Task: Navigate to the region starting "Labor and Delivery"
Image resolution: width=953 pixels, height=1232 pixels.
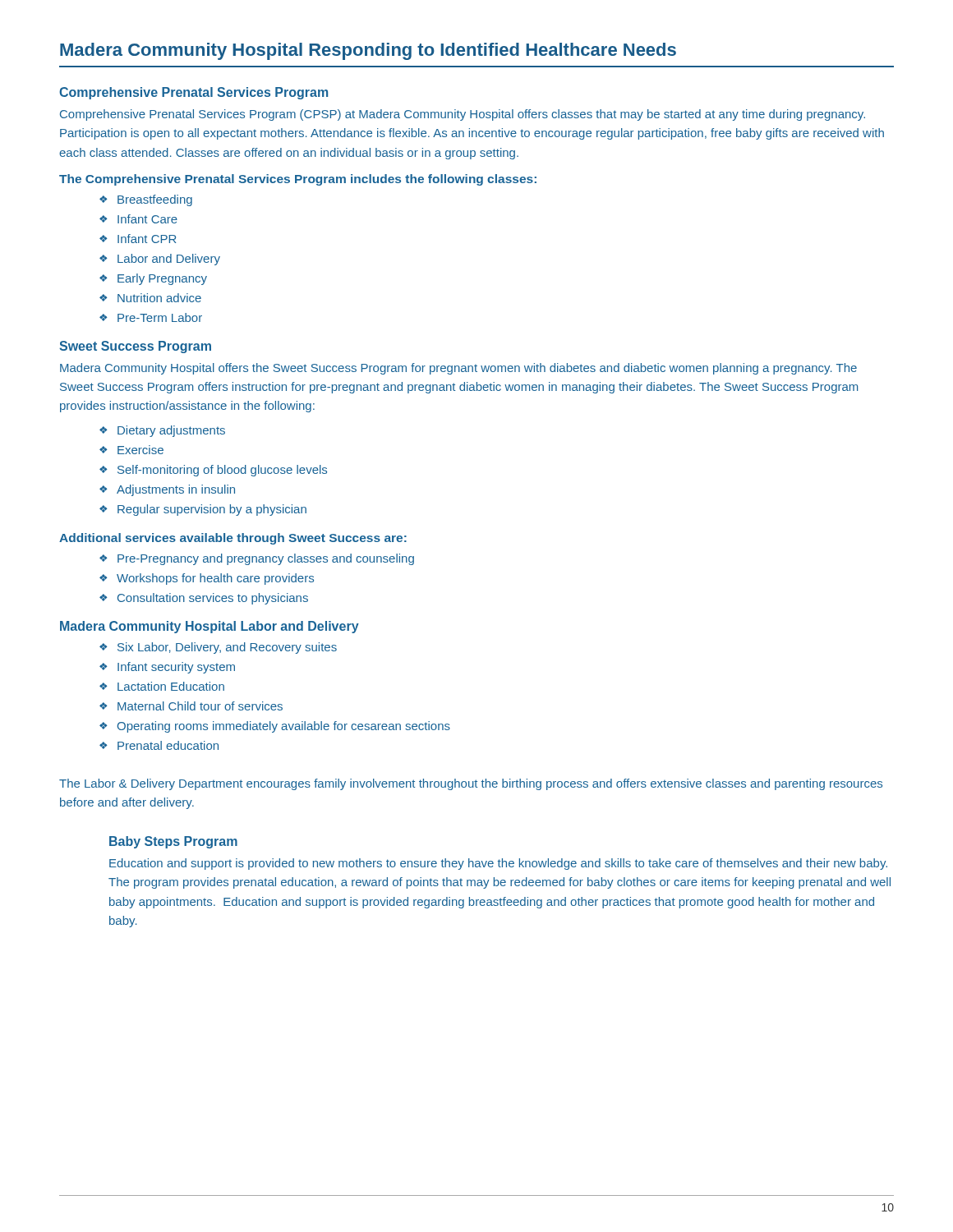Action: pyautogui.click(x=168, y=258)
